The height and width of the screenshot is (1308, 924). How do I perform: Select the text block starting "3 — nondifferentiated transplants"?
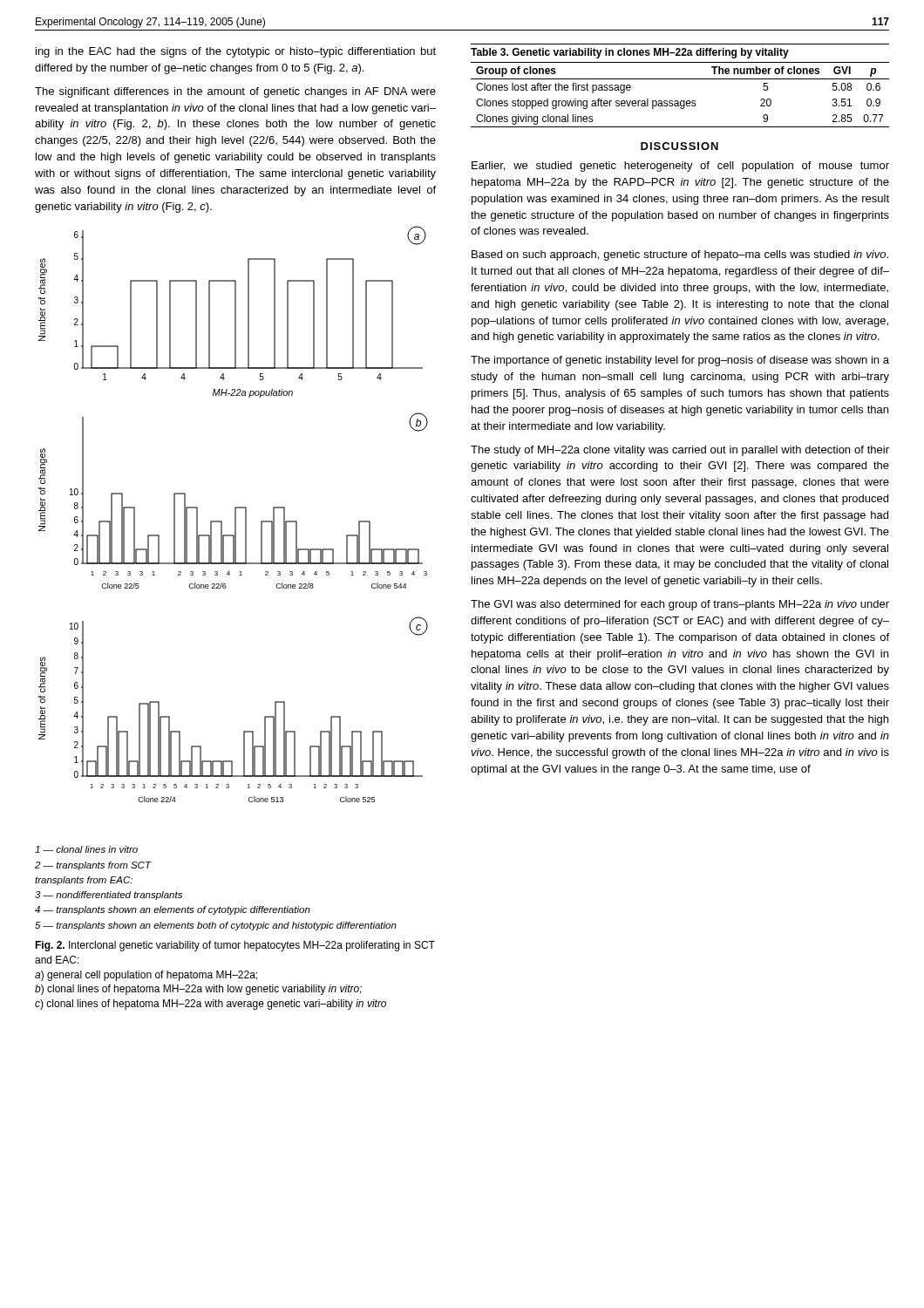109,895
